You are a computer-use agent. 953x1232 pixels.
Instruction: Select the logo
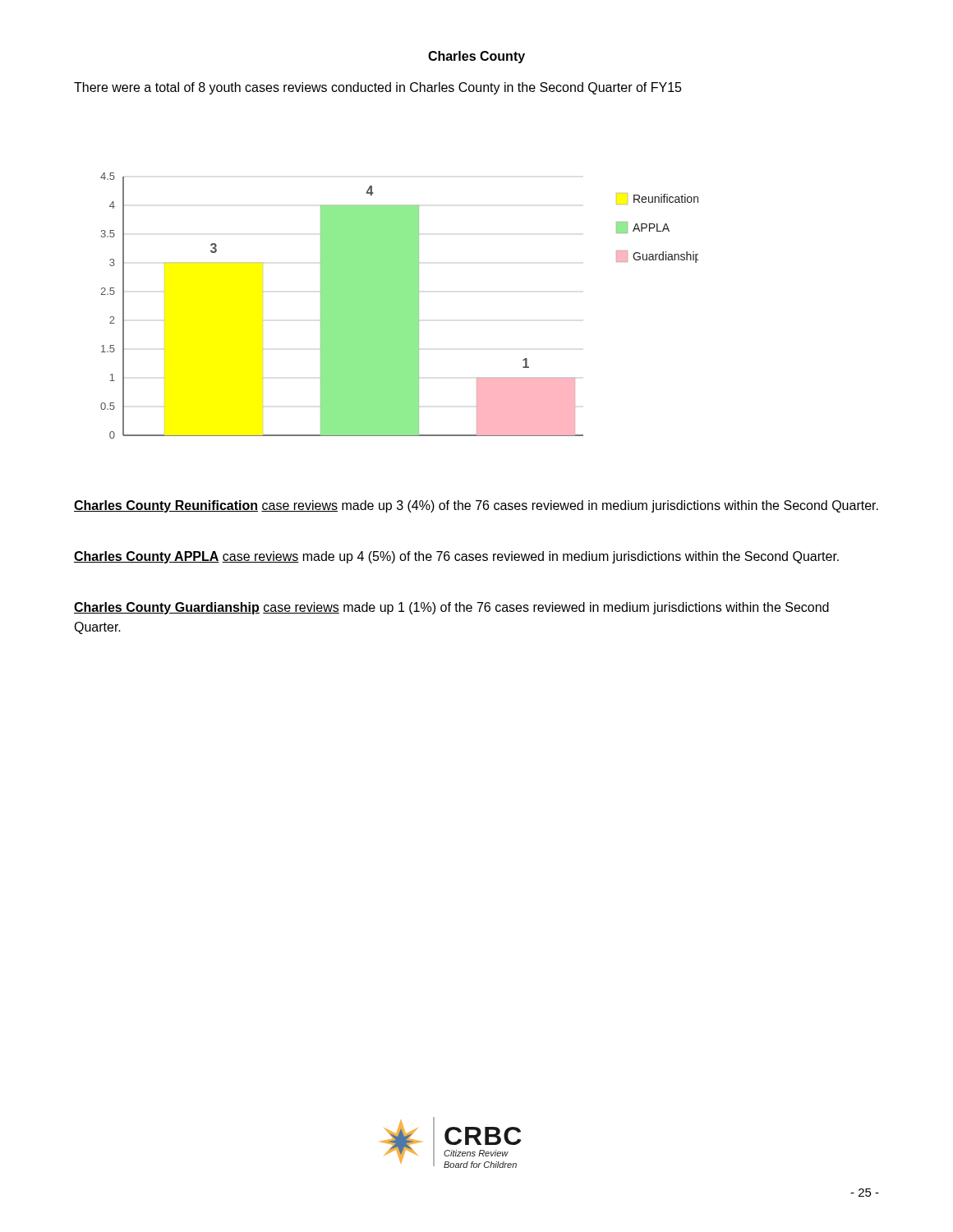point(476,1142)
